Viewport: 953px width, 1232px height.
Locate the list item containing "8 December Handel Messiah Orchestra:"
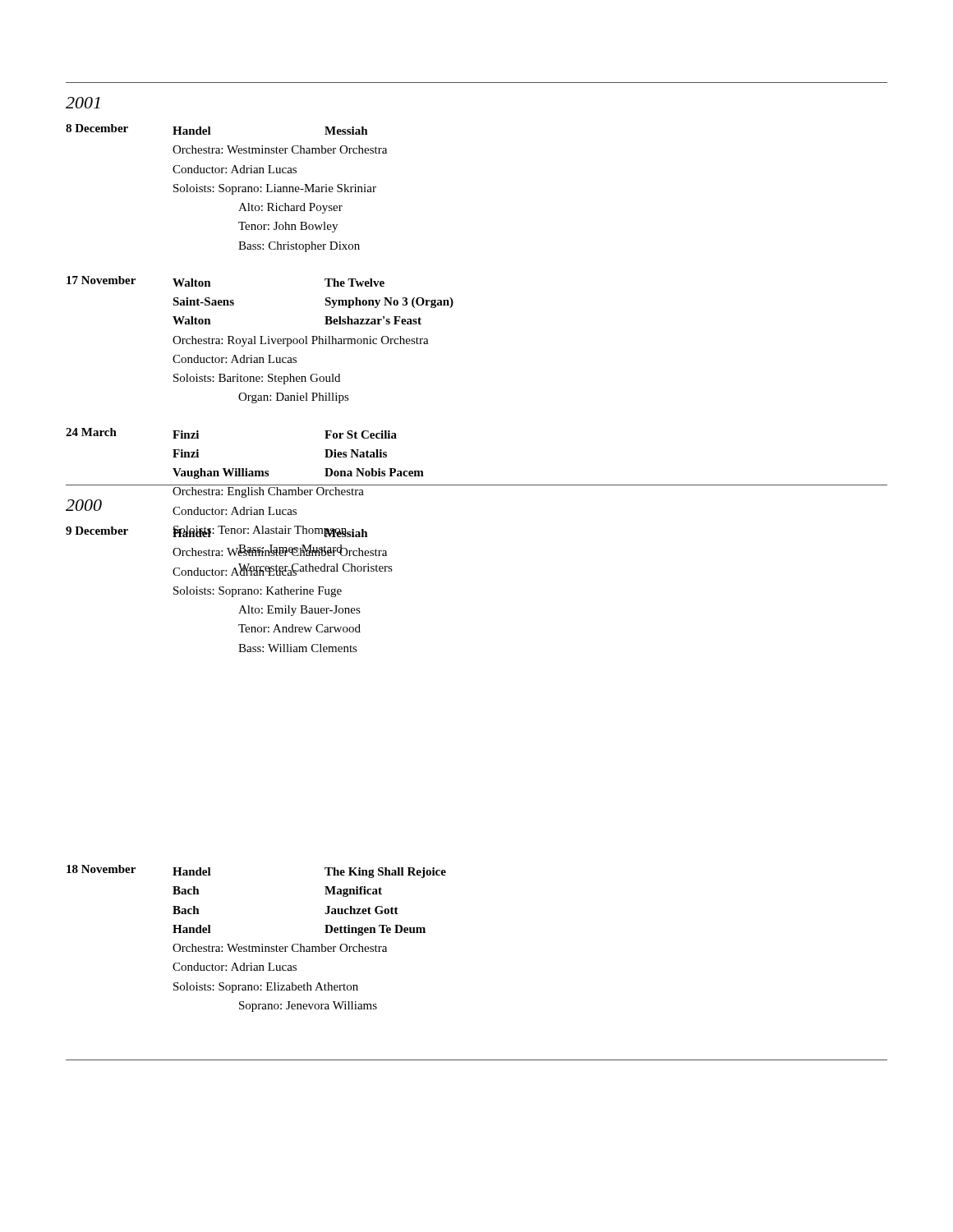(226, 188)
